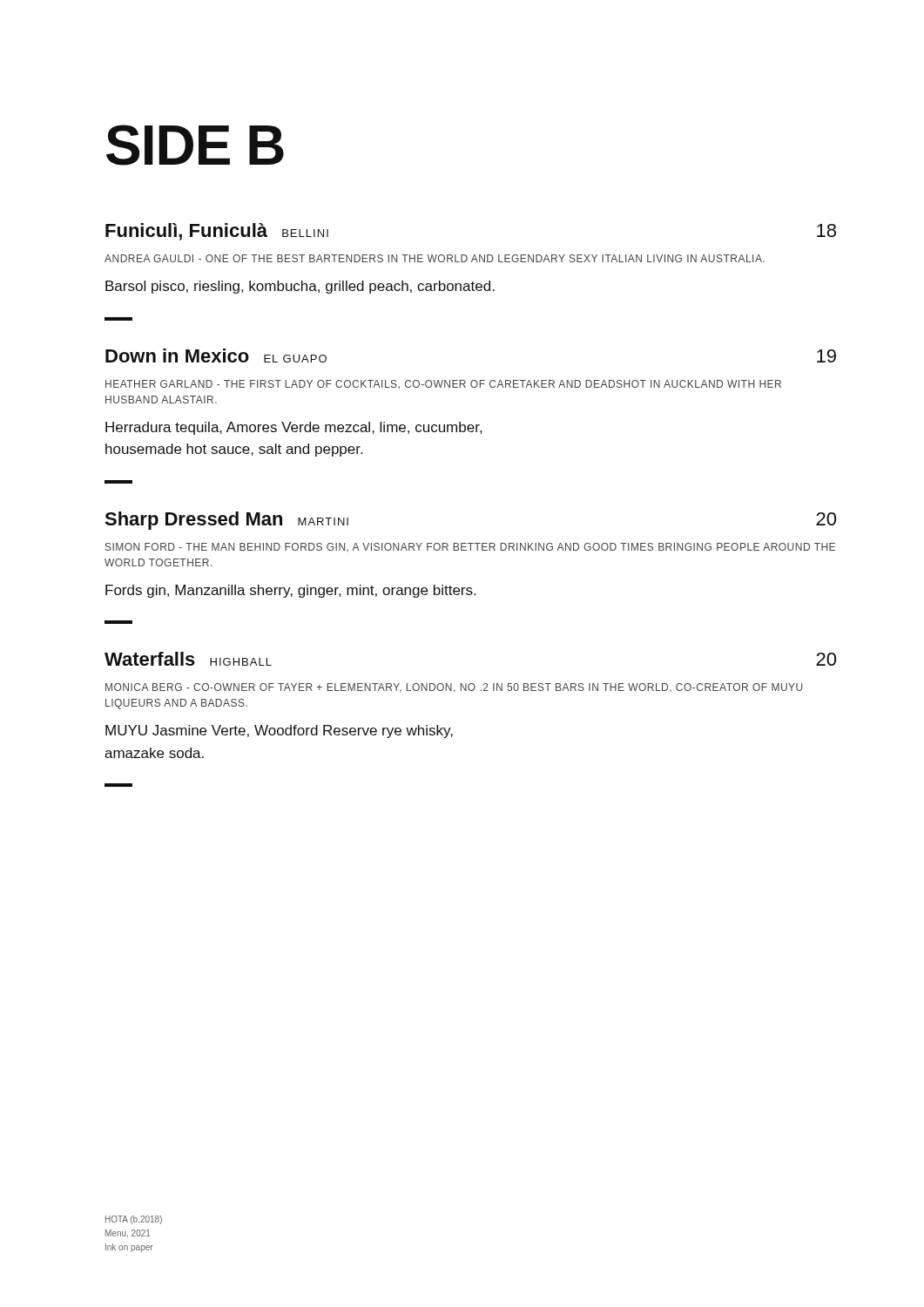924x1307 pixels.
Task: Point to the passage starting "SIMON FORD - THE MAN BEHIND FORDS GIN,"
Action: (x=470, y=555)
